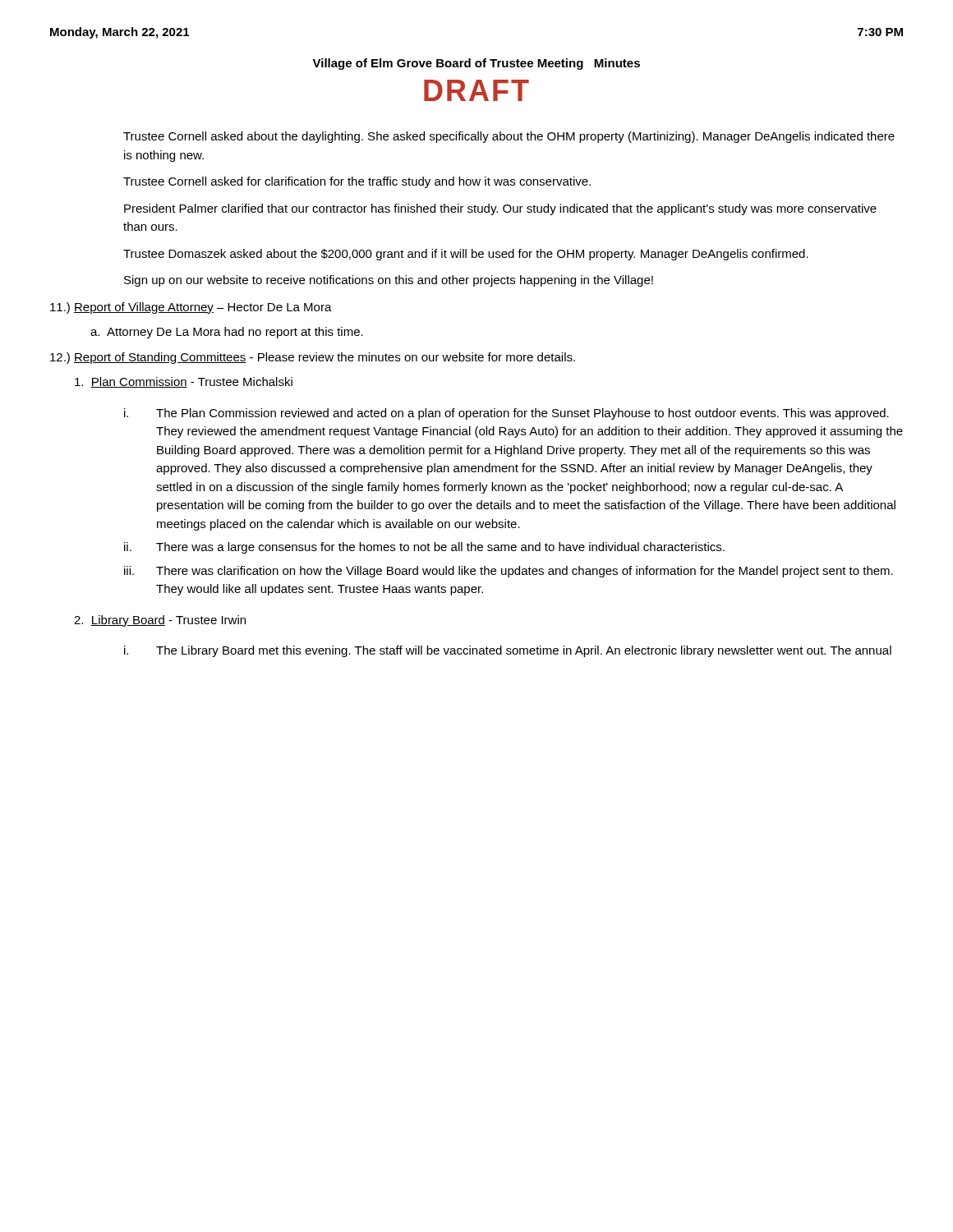This screenshot has width=953, height=1232.
Task: Find the section header on this page that starts "11.) Report of Village Attorney – Hector De"
Action: tap(190, 306)
